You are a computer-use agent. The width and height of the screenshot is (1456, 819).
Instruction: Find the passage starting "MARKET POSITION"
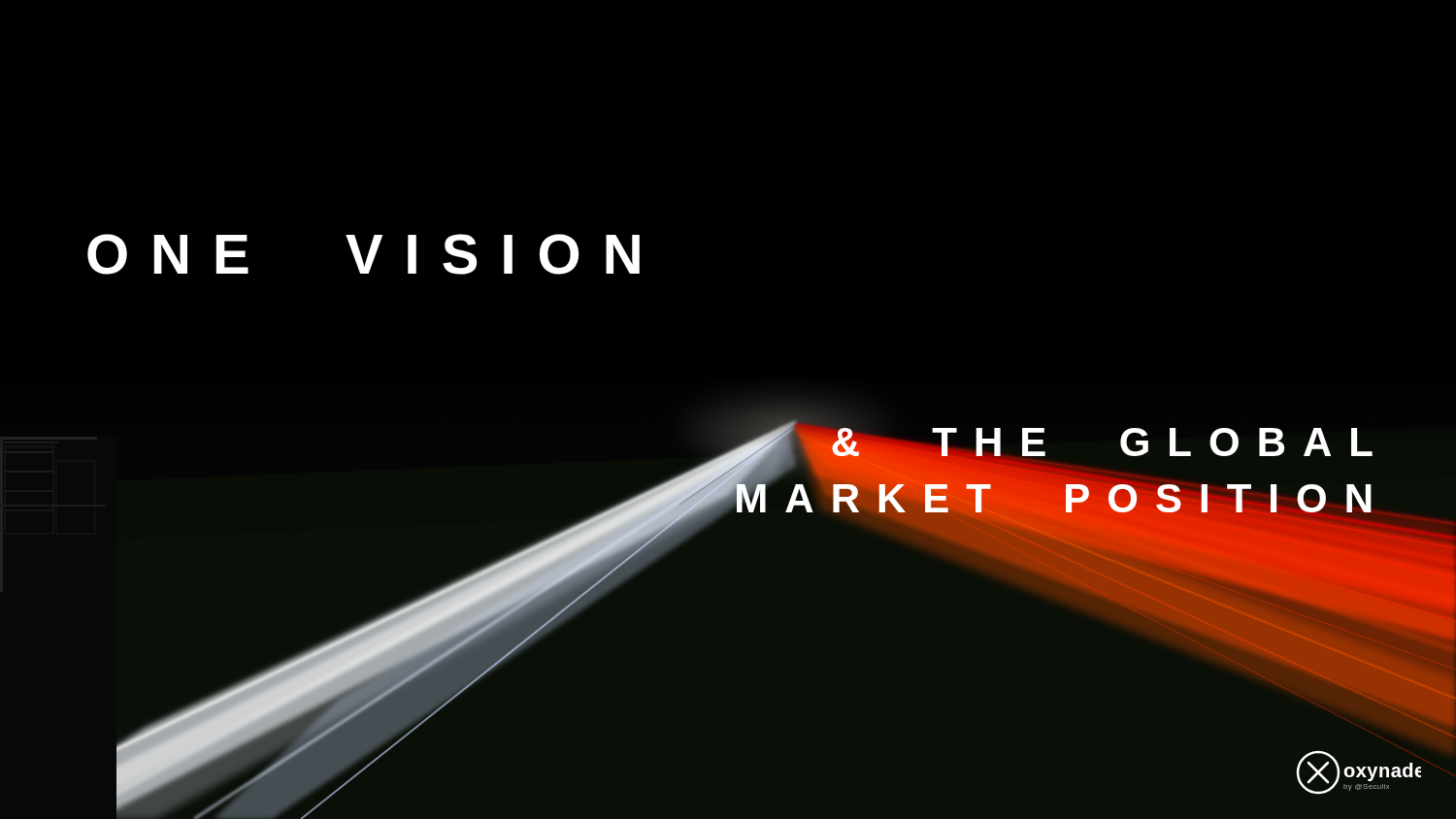(x=1062, y=498)
